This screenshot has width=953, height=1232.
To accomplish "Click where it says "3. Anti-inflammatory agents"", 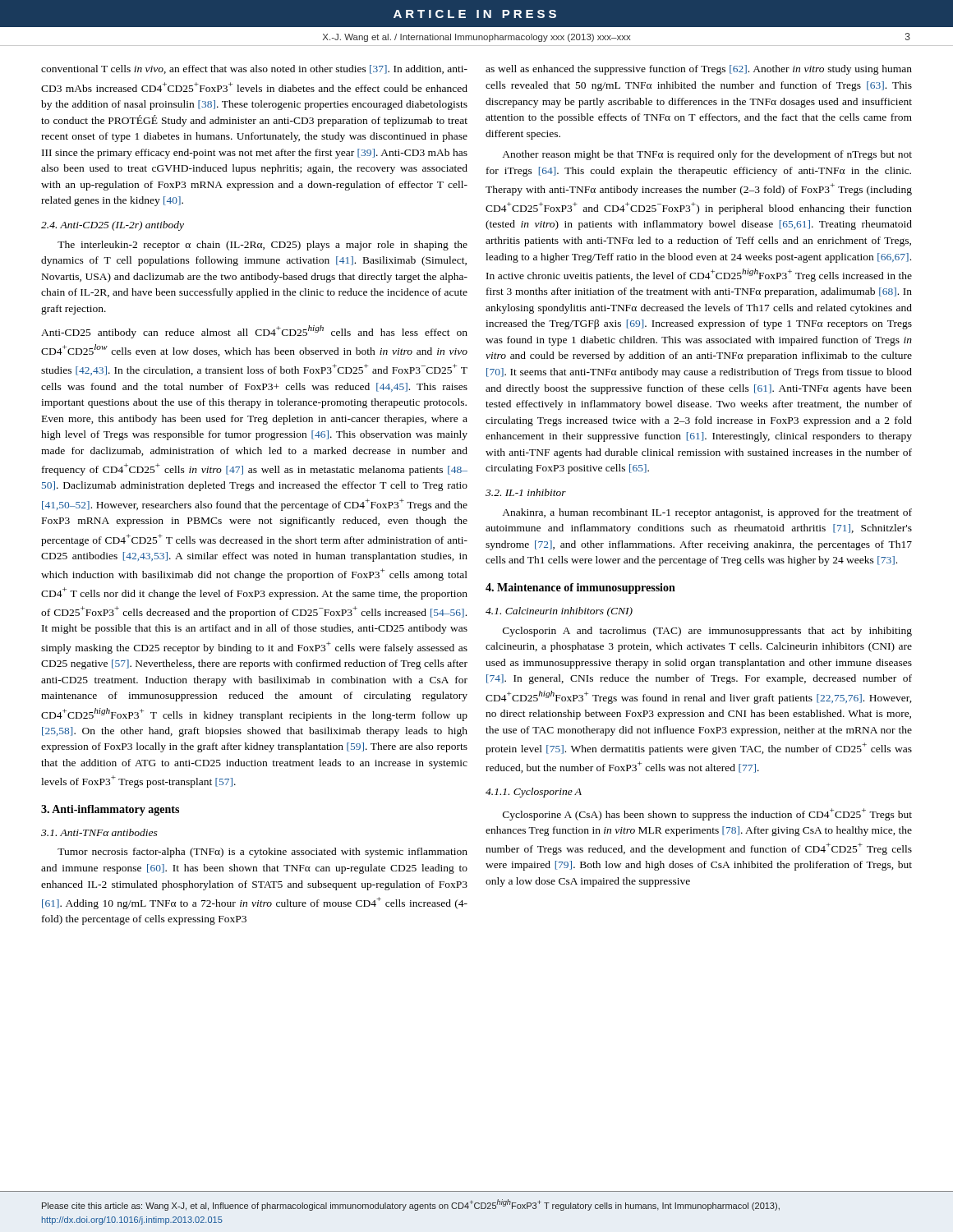I will point(110,809).
